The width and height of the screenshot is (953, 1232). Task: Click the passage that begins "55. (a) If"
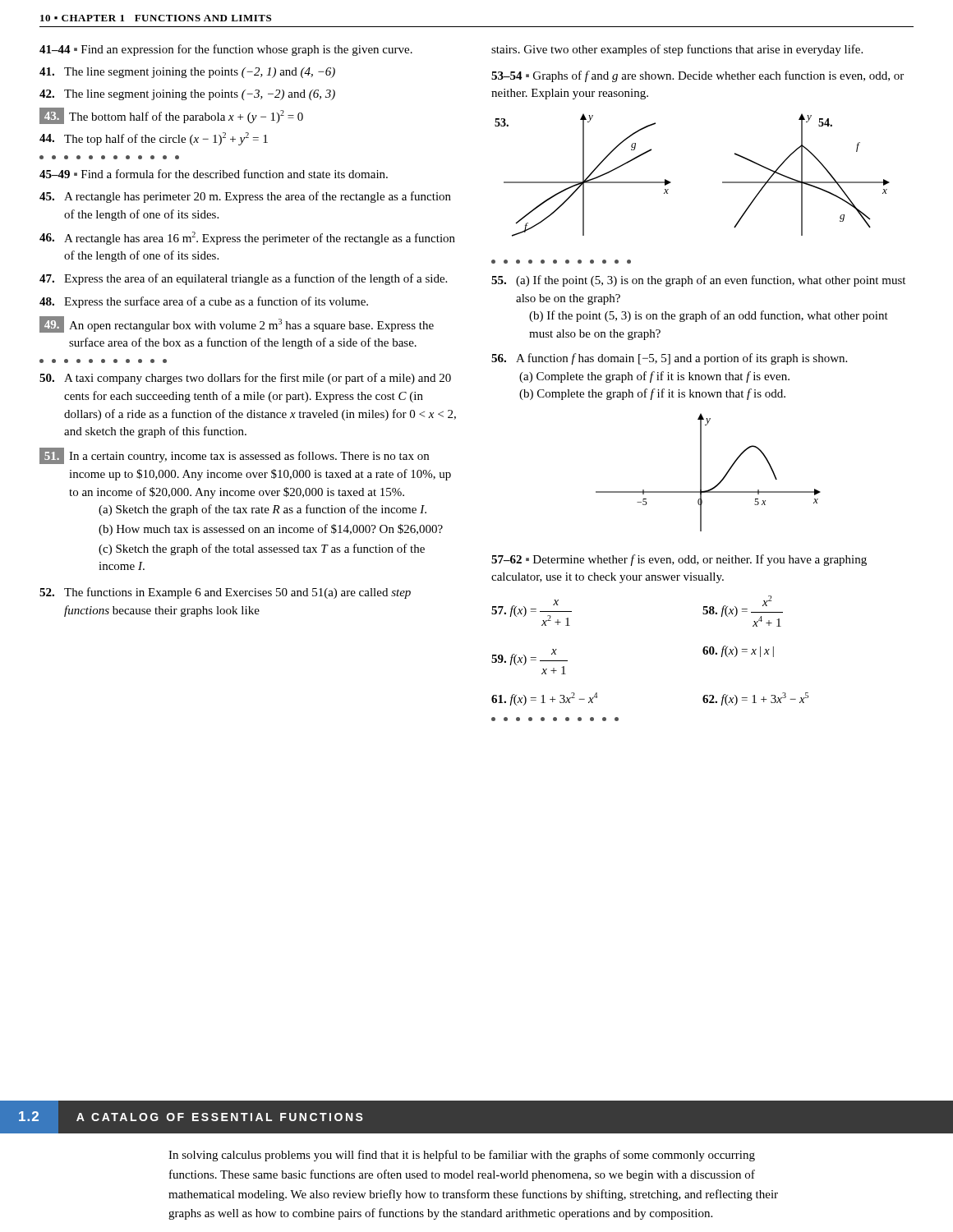coord(702,307)
